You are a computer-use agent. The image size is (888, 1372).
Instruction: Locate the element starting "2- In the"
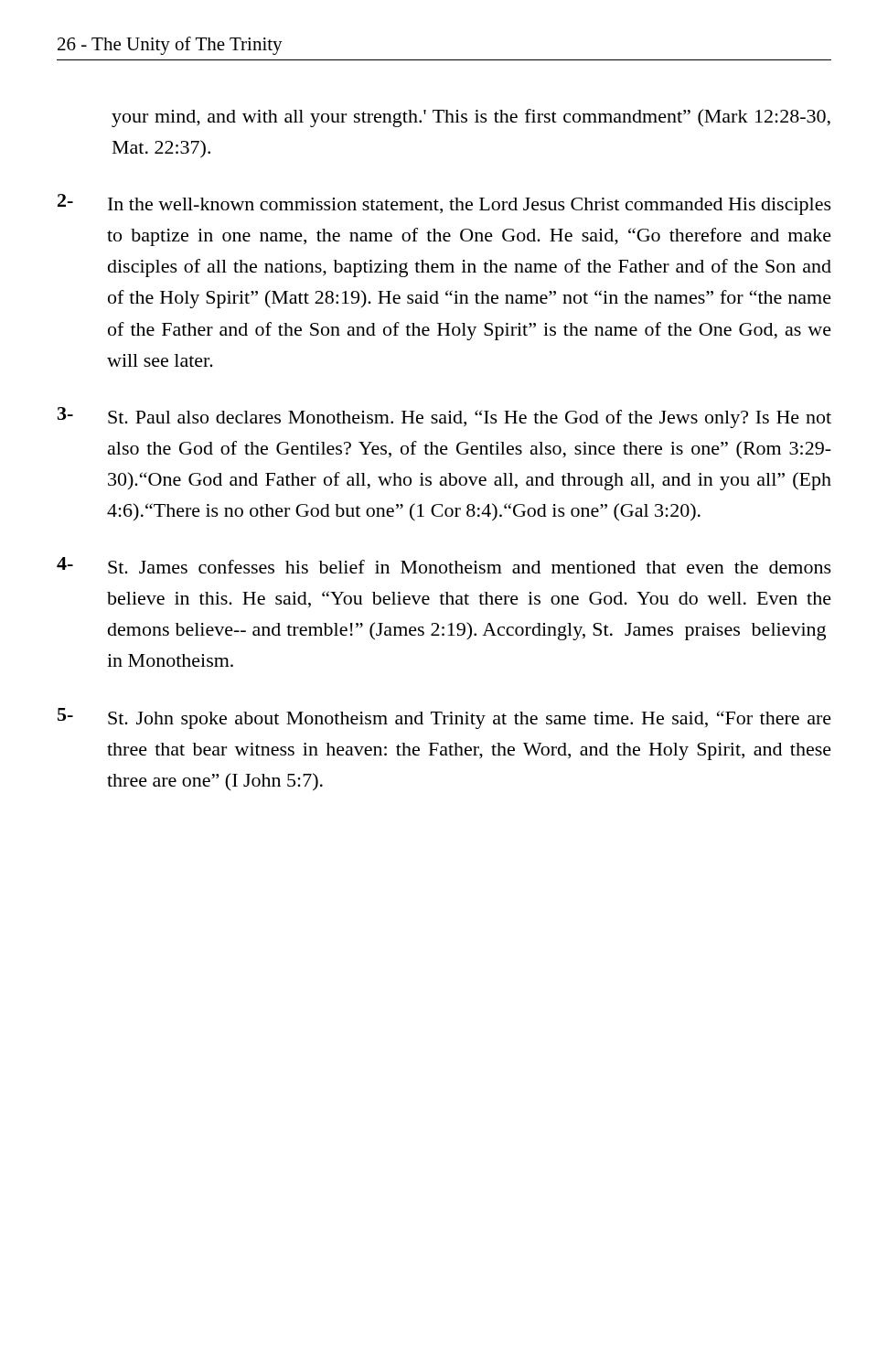444,282
